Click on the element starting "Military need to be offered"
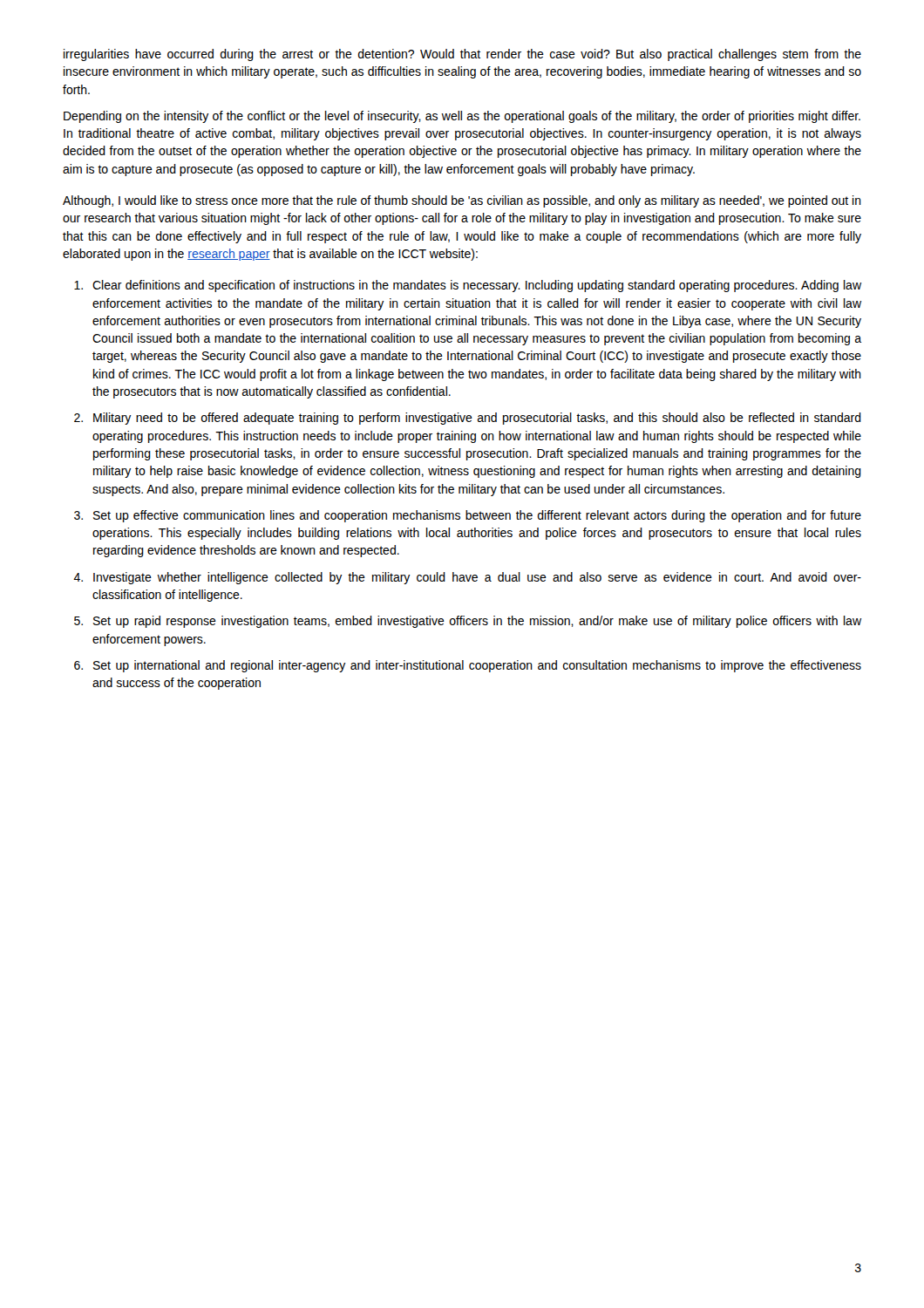Screen dimensions: 1308x924 (477, 453)
